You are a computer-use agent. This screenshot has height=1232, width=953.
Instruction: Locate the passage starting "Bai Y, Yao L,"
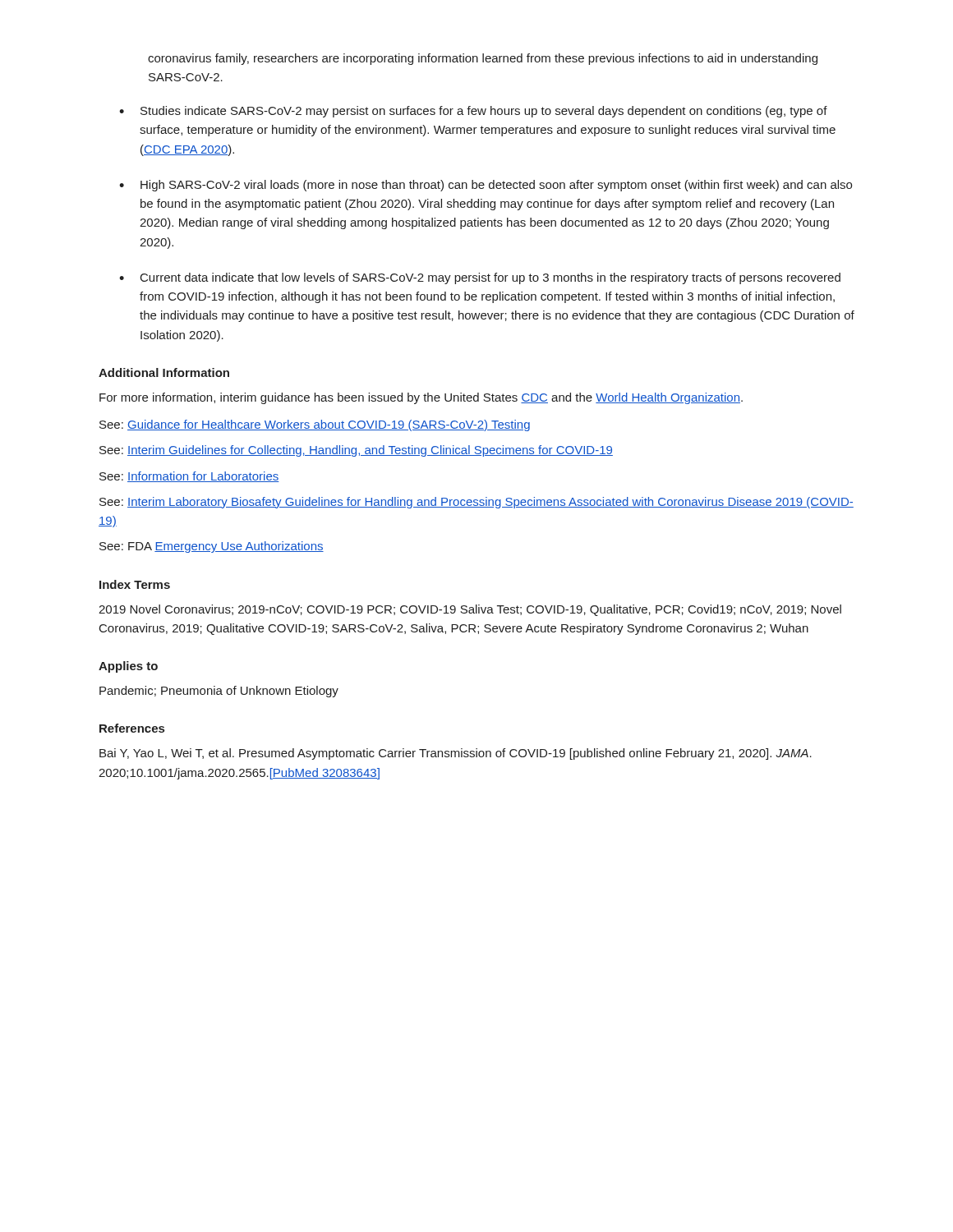(x=455, y=762)
